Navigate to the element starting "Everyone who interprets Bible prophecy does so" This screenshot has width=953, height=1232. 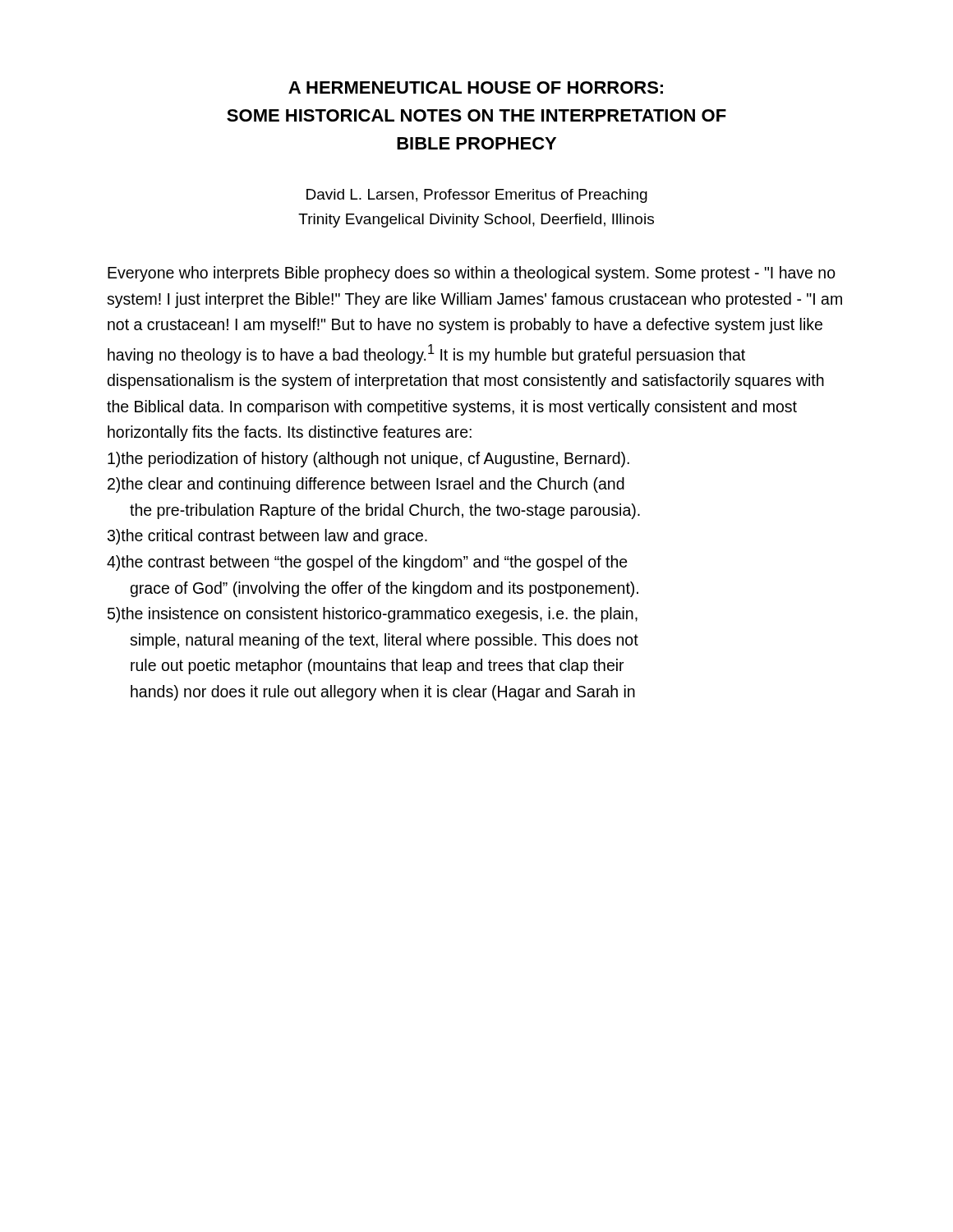475,352
